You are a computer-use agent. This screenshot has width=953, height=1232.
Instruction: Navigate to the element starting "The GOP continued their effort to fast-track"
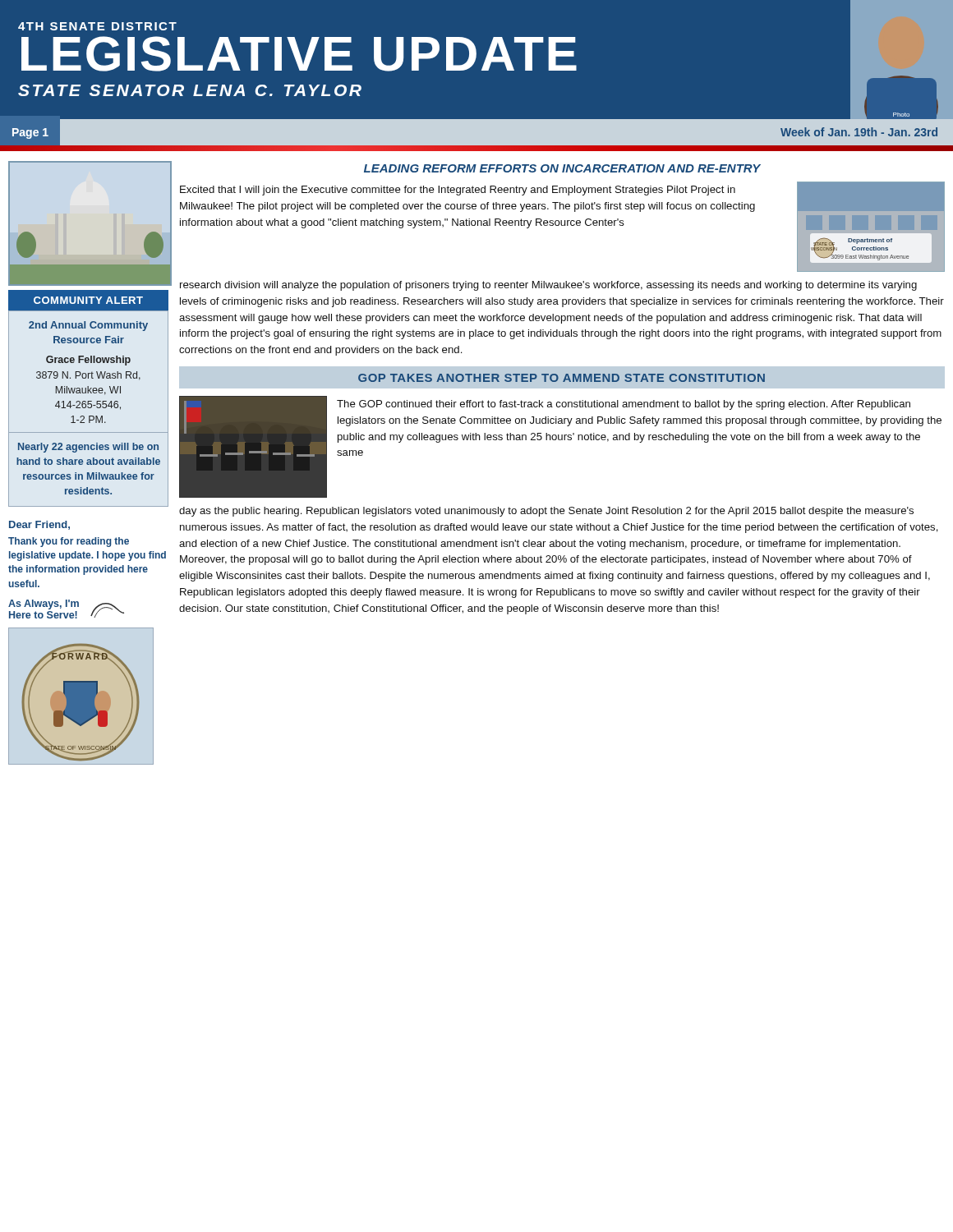tap(639, 428)
